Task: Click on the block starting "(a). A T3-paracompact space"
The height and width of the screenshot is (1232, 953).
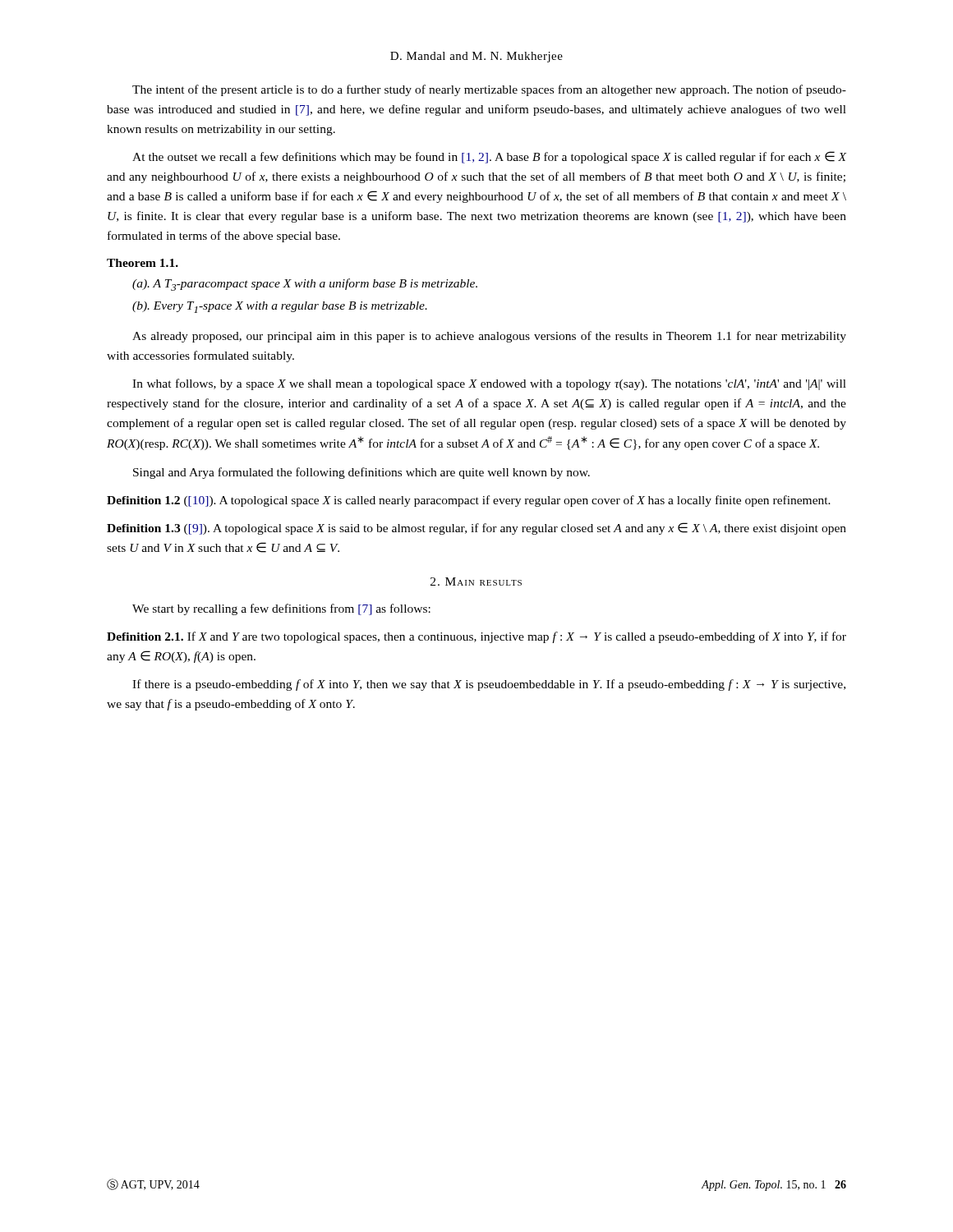Action: 305,285
